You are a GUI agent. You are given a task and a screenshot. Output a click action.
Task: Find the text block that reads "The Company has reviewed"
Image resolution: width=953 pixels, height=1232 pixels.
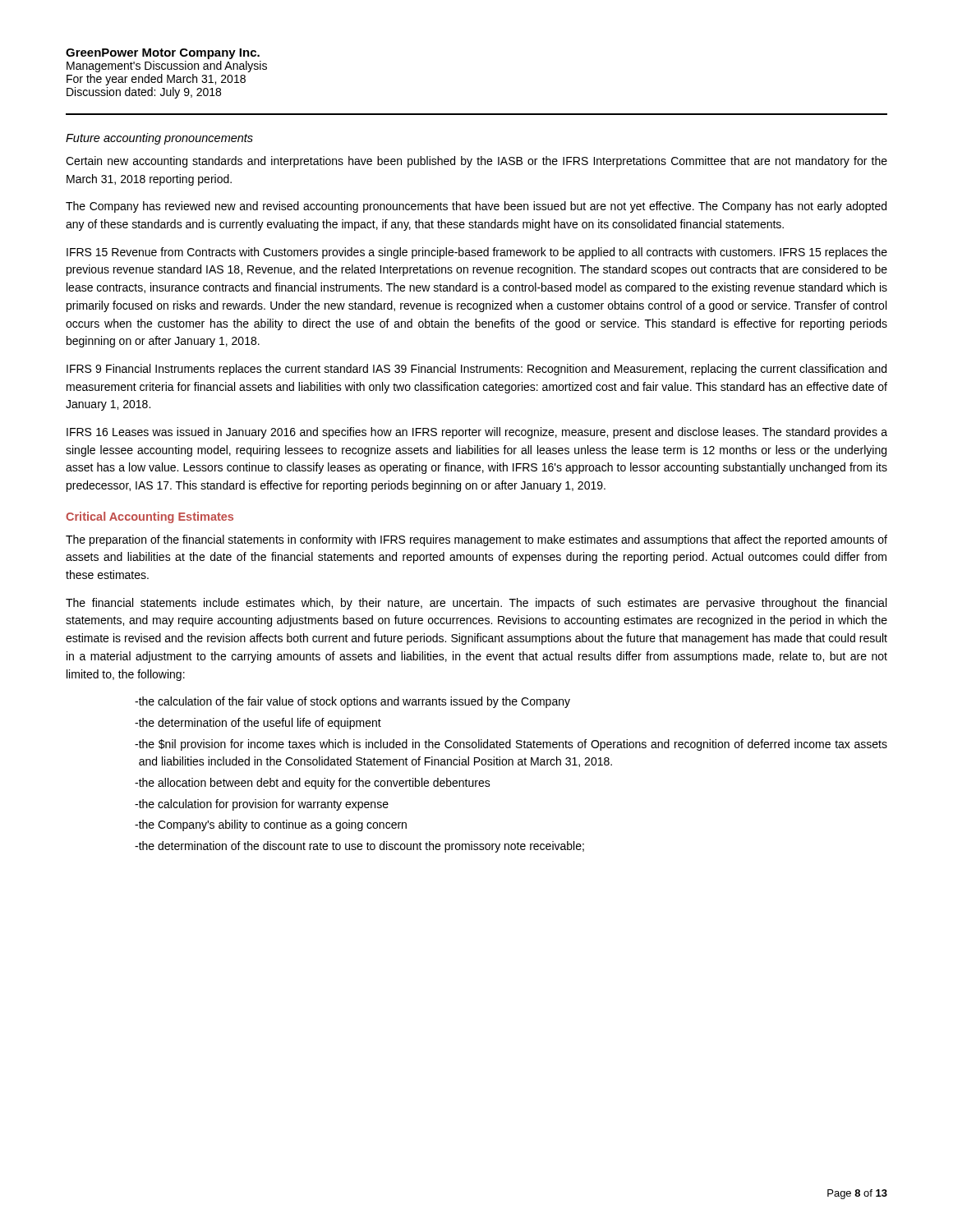click(476, 215)
